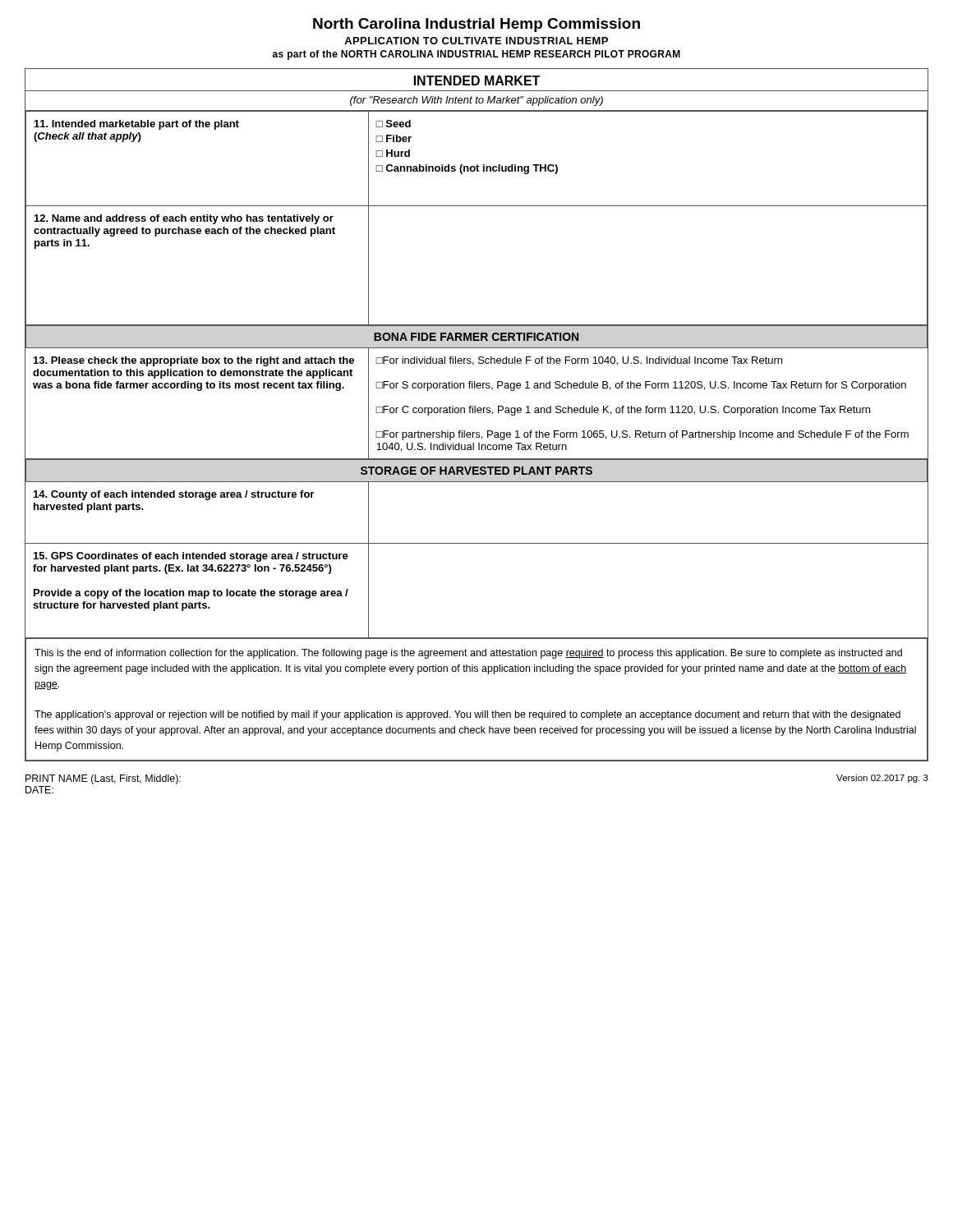Point to the block beginning "This is the end of"

[468, 654]
